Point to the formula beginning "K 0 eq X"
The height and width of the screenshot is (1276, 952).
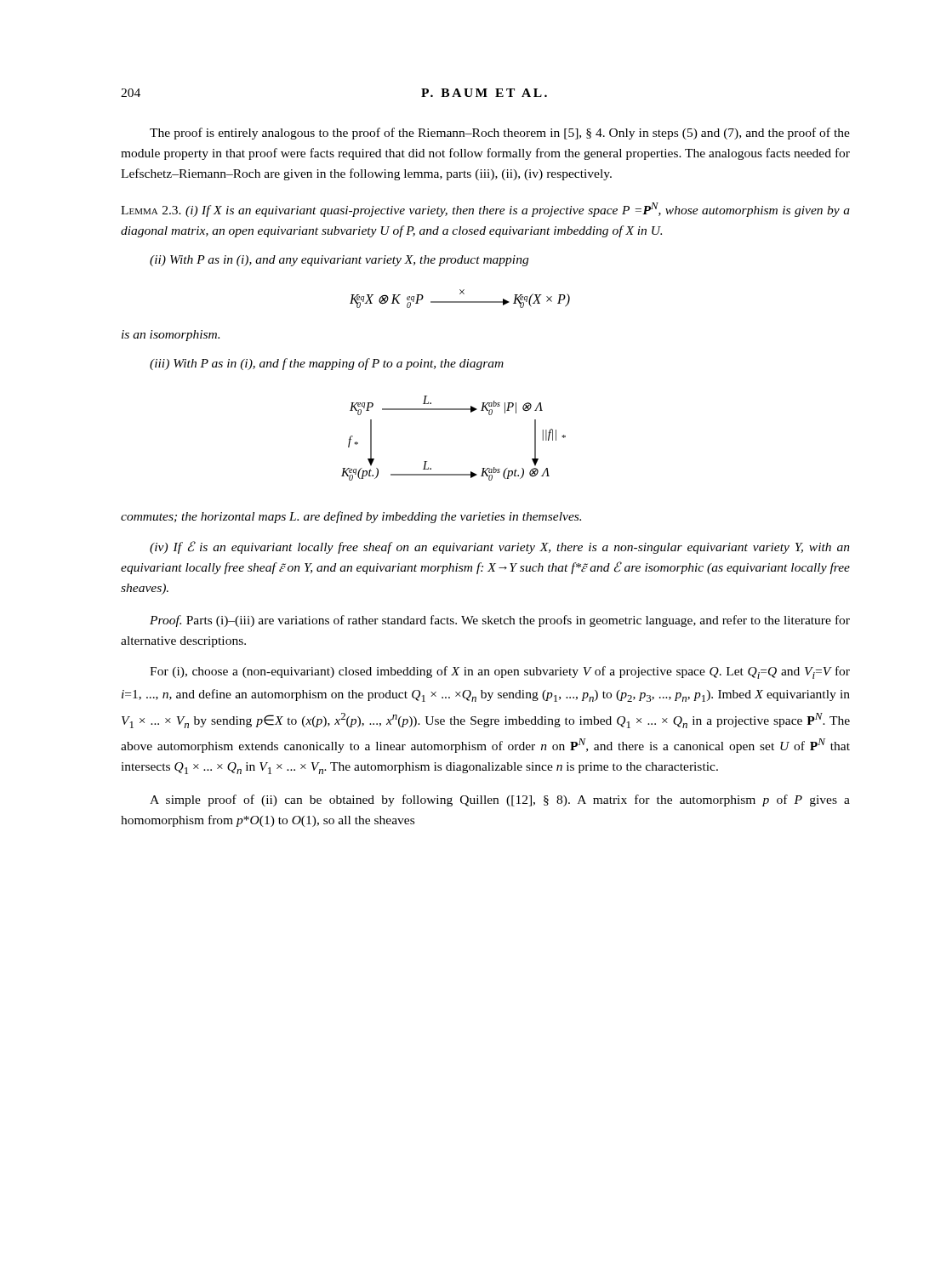[485, 298]
